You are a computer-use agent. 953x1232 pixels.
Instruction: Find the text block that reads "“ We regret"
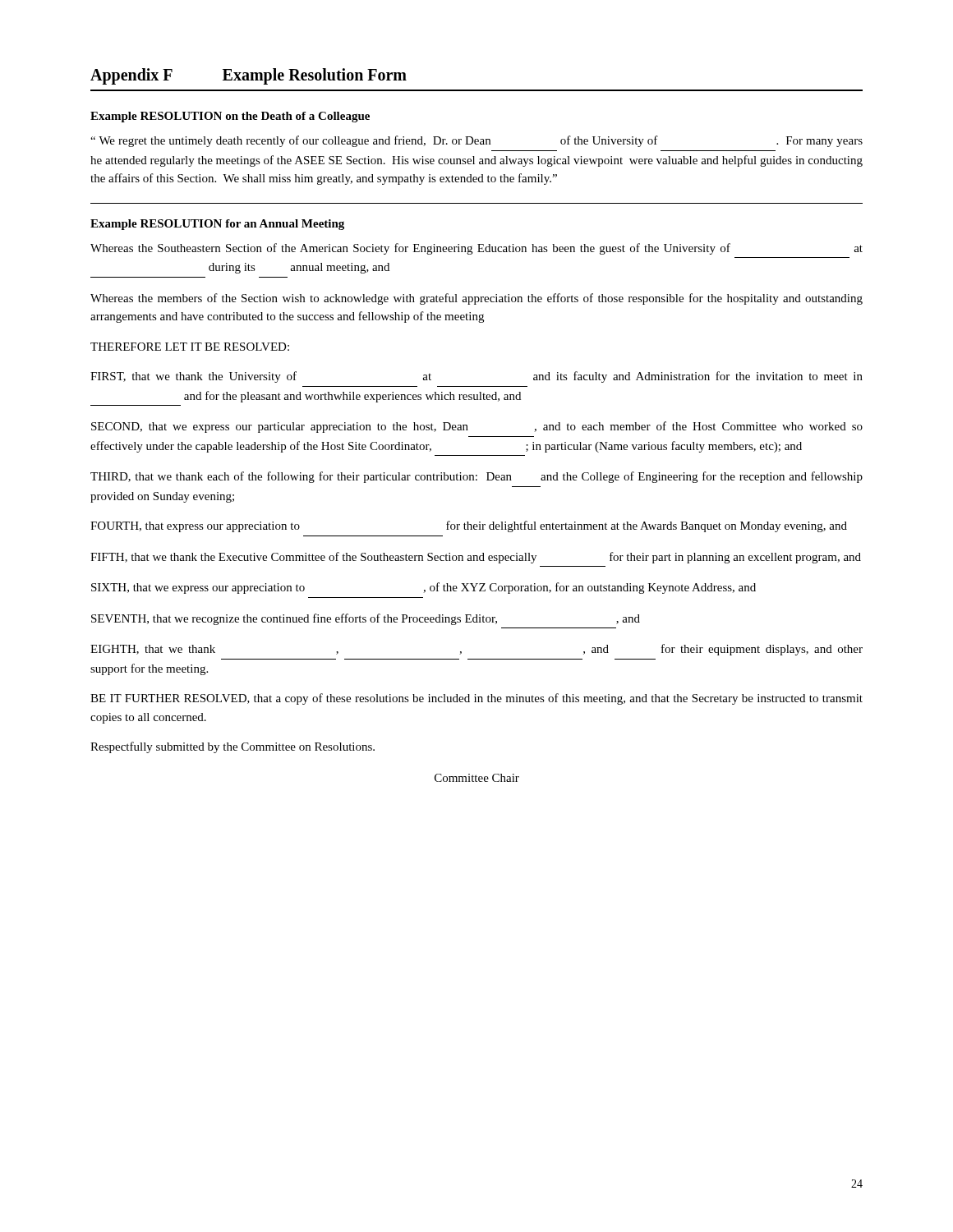tap(476, 158)
